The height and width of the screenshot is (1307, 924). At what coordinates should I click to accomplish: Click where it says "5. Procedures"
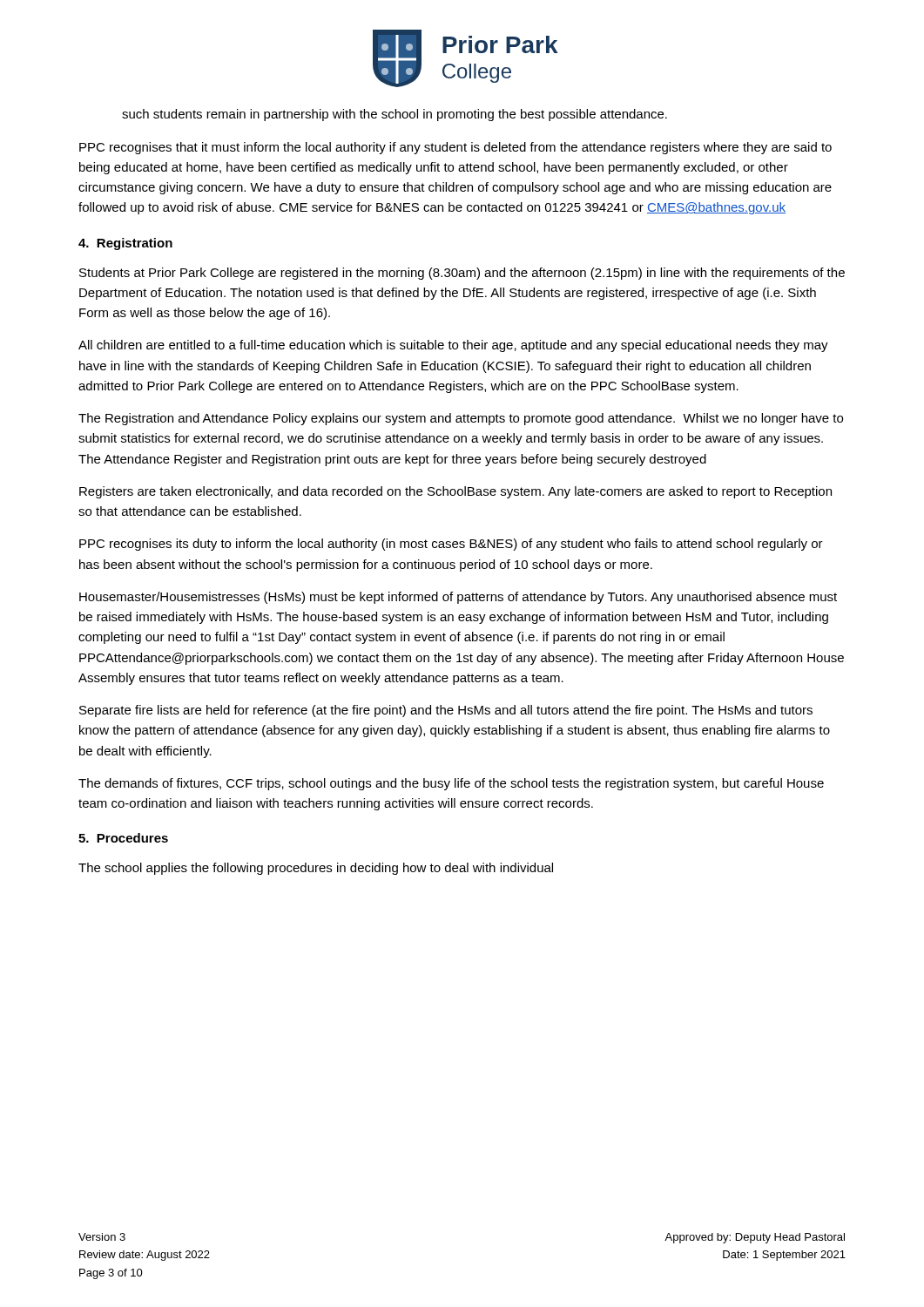click(x=123, y=838)
